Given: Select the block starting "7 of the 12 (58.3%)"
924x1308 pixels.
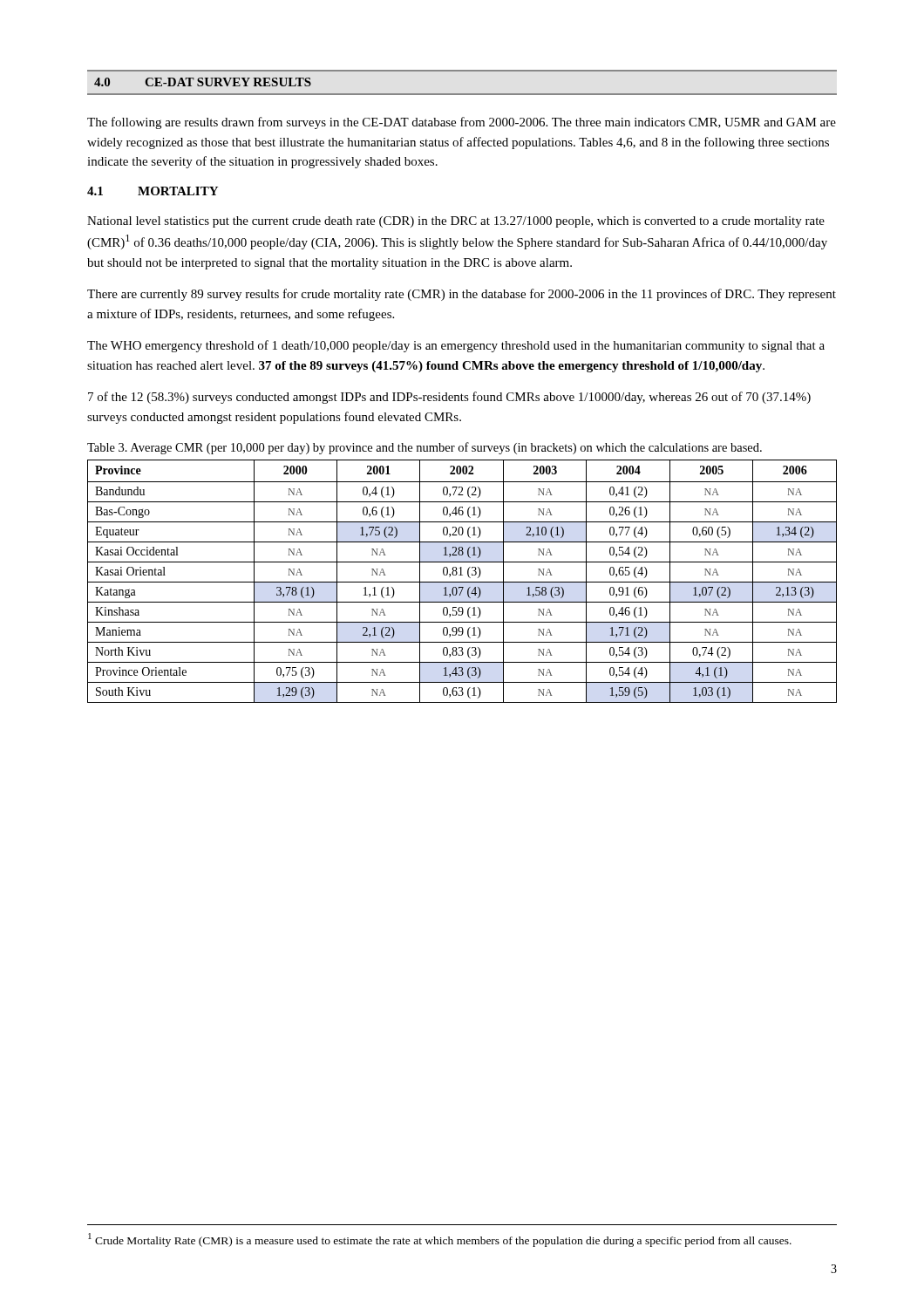Looking at the screenshot, I should click(x=462, y=407).
